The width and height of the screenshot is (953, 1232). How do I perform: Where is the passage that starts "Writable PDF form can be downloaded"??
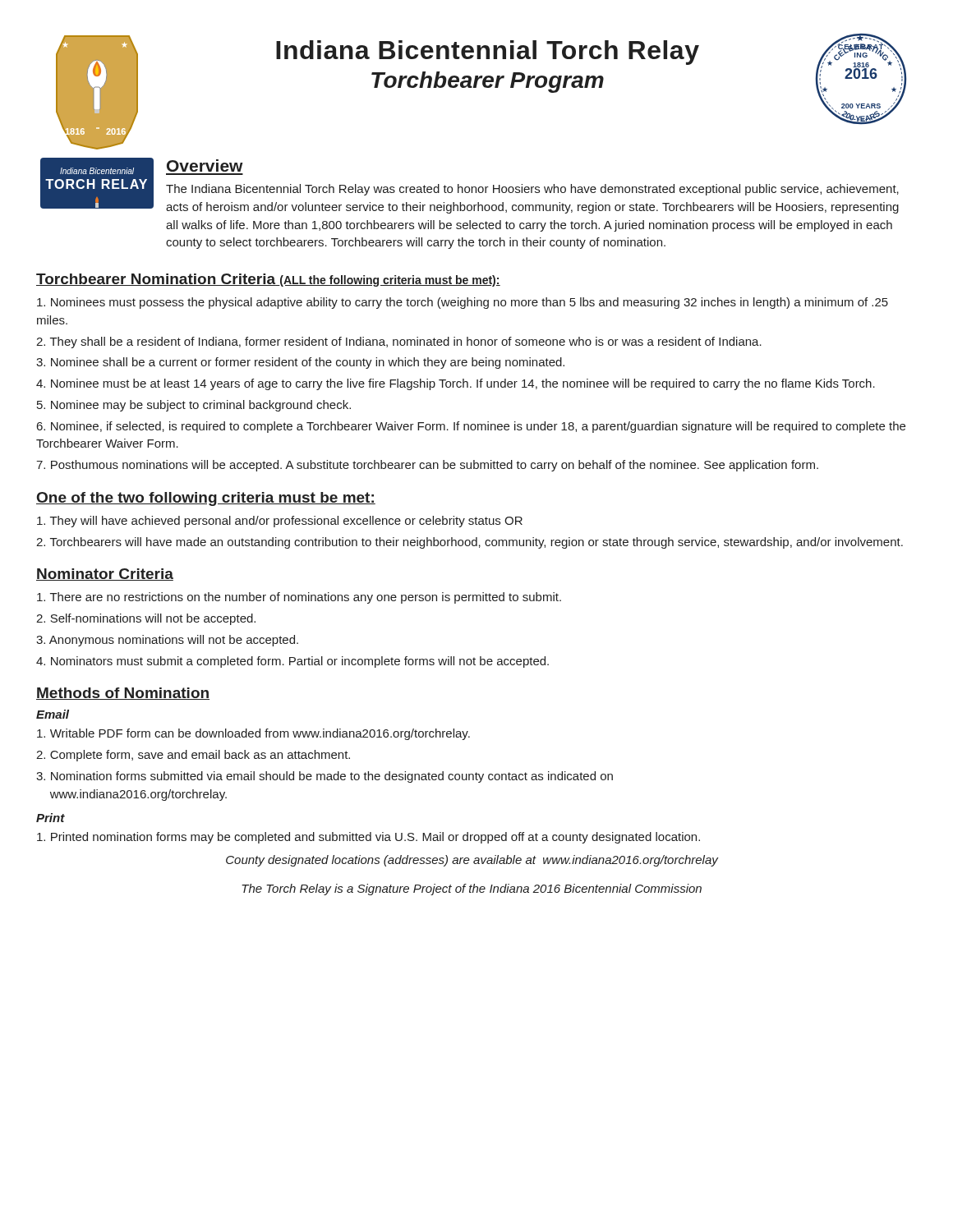pyautogui.click(x=253, y=733)
